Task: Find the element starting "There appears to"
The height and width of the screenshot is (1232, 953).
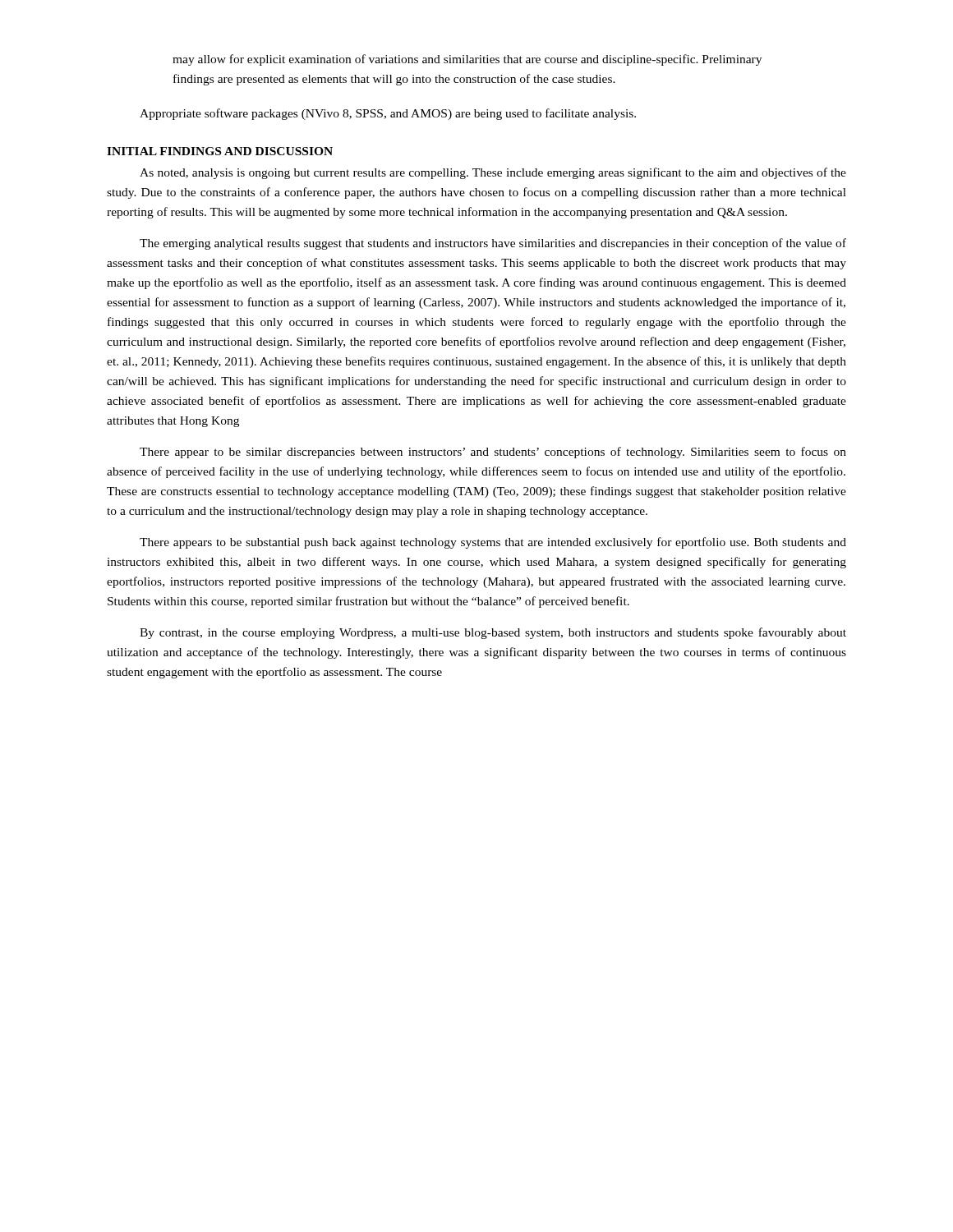Action: click(x=476, y=572)
